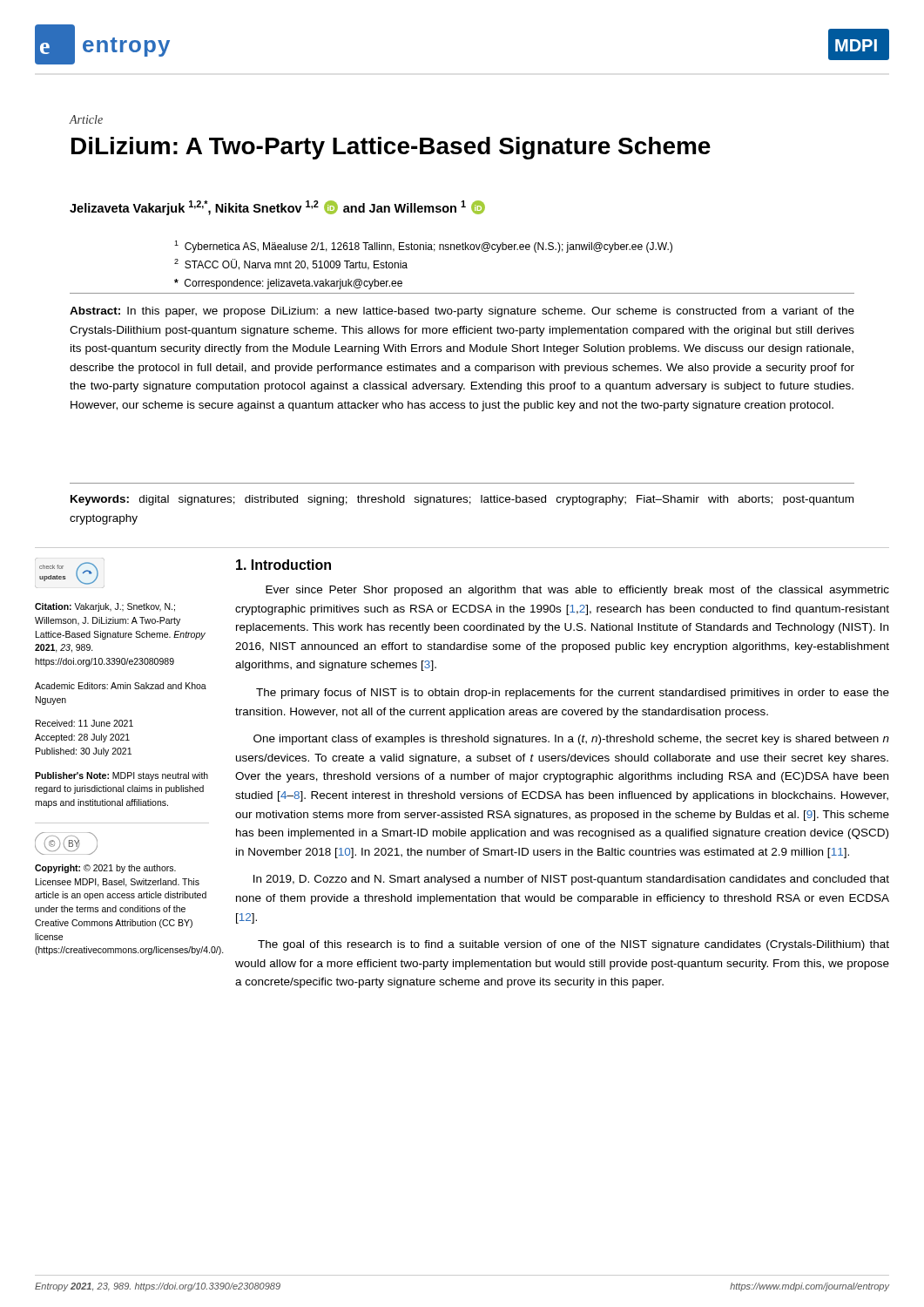Viewport: 924px width, 1307px height.
Task: Locate the text block that says "Jelizaveta Vakarjuk 1,2,*, Nikita"
Action: click(x=278, y=207)
